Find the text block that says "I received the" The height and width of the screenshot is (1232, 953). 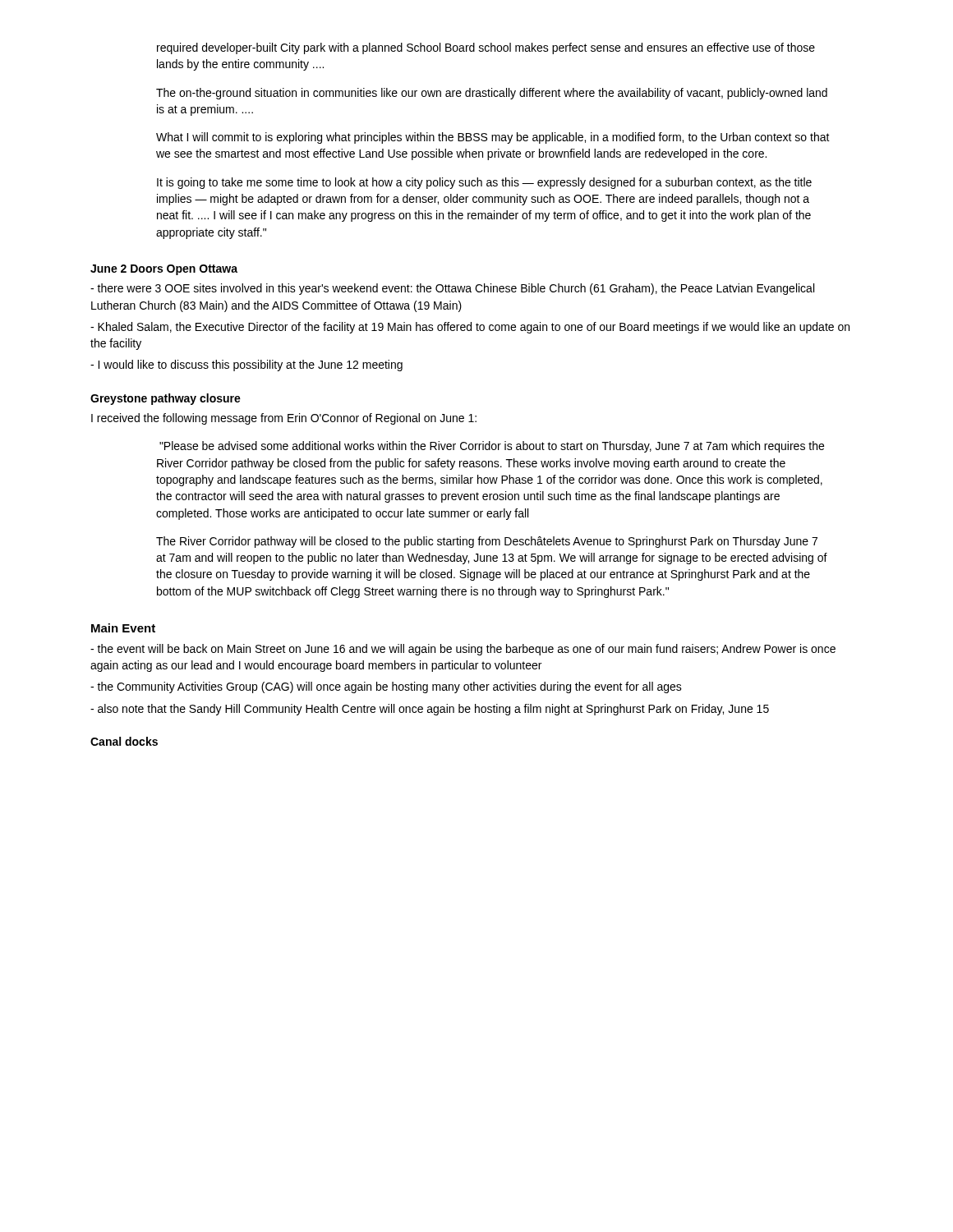476,418
